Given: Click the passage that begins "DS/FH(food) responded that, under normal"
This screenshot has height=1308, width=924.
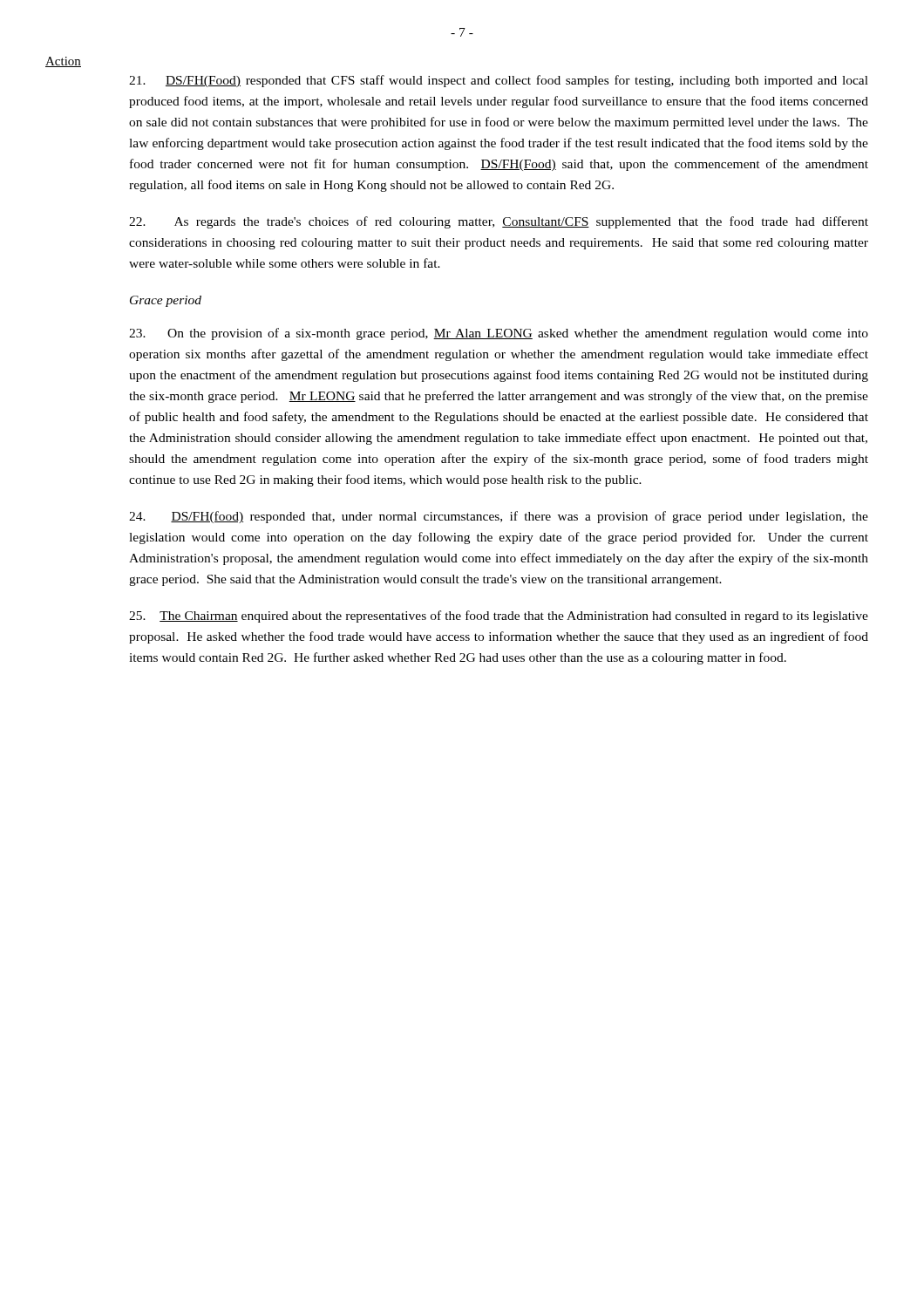Looking at the screenshot, I should [499, 547].
